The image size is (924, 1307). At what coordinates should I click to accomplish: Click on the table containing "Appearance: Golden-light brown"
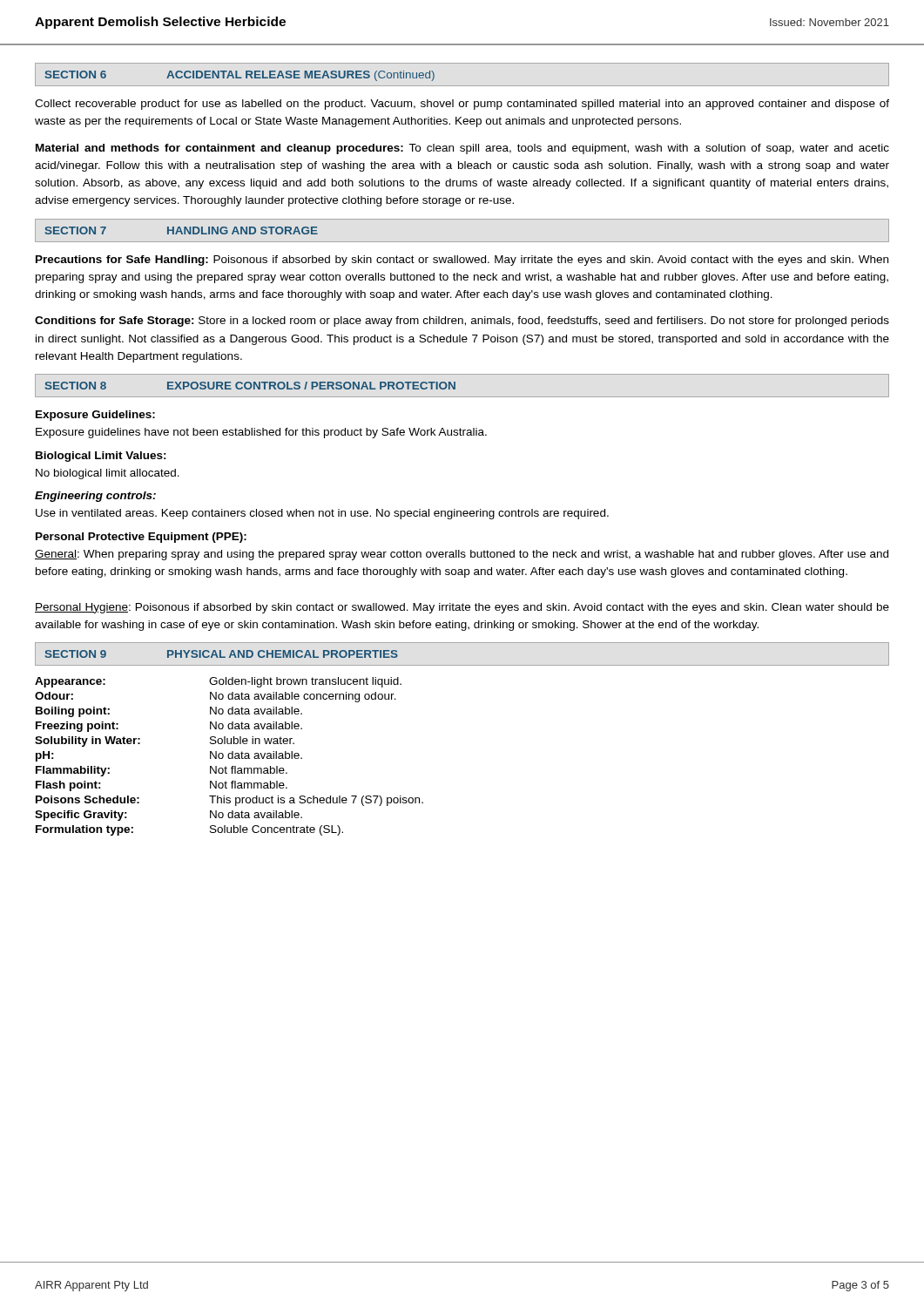(x=462, y=755)
